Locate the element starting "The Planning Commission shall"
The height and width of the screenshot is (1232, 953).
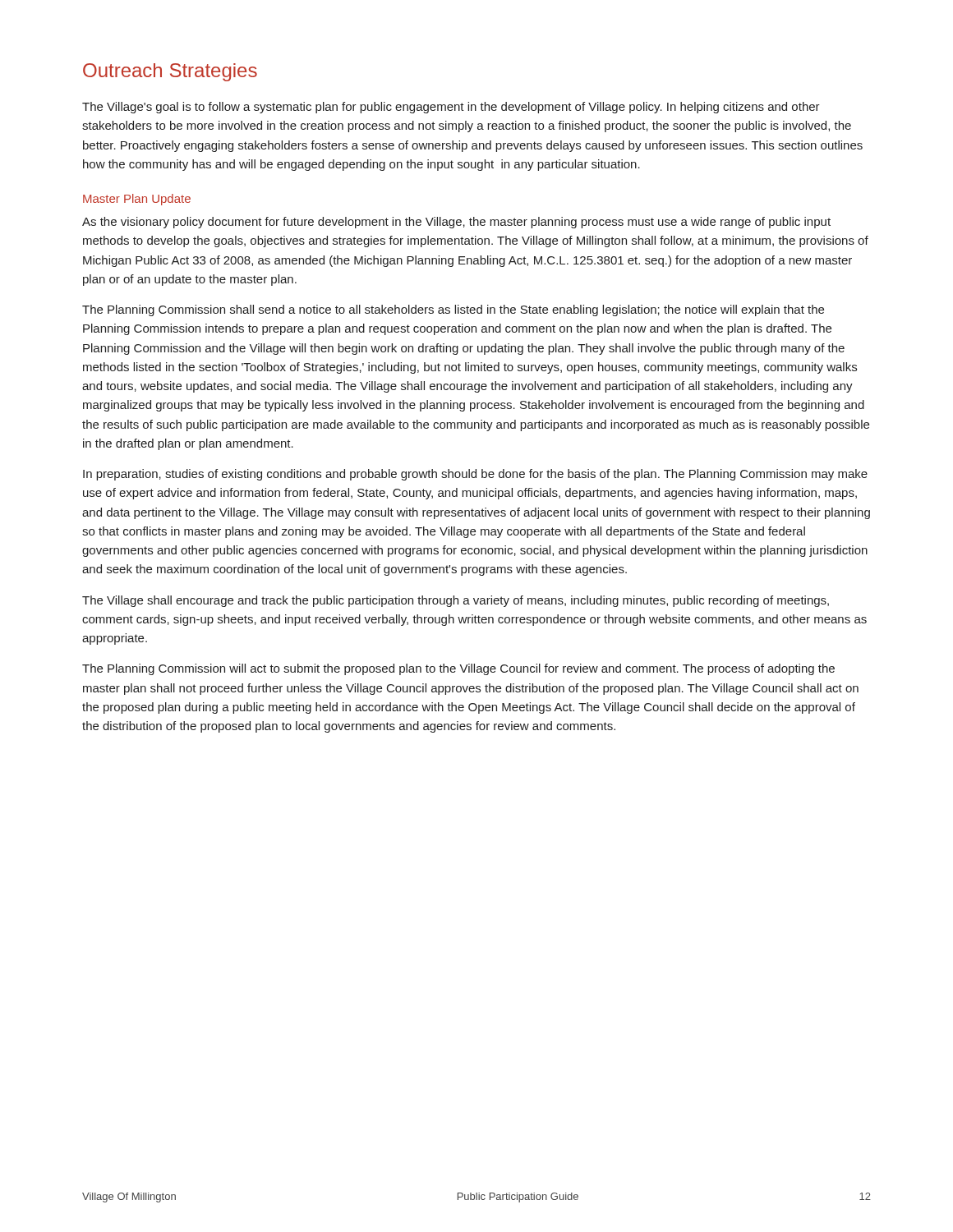click(x=476, y=376)
